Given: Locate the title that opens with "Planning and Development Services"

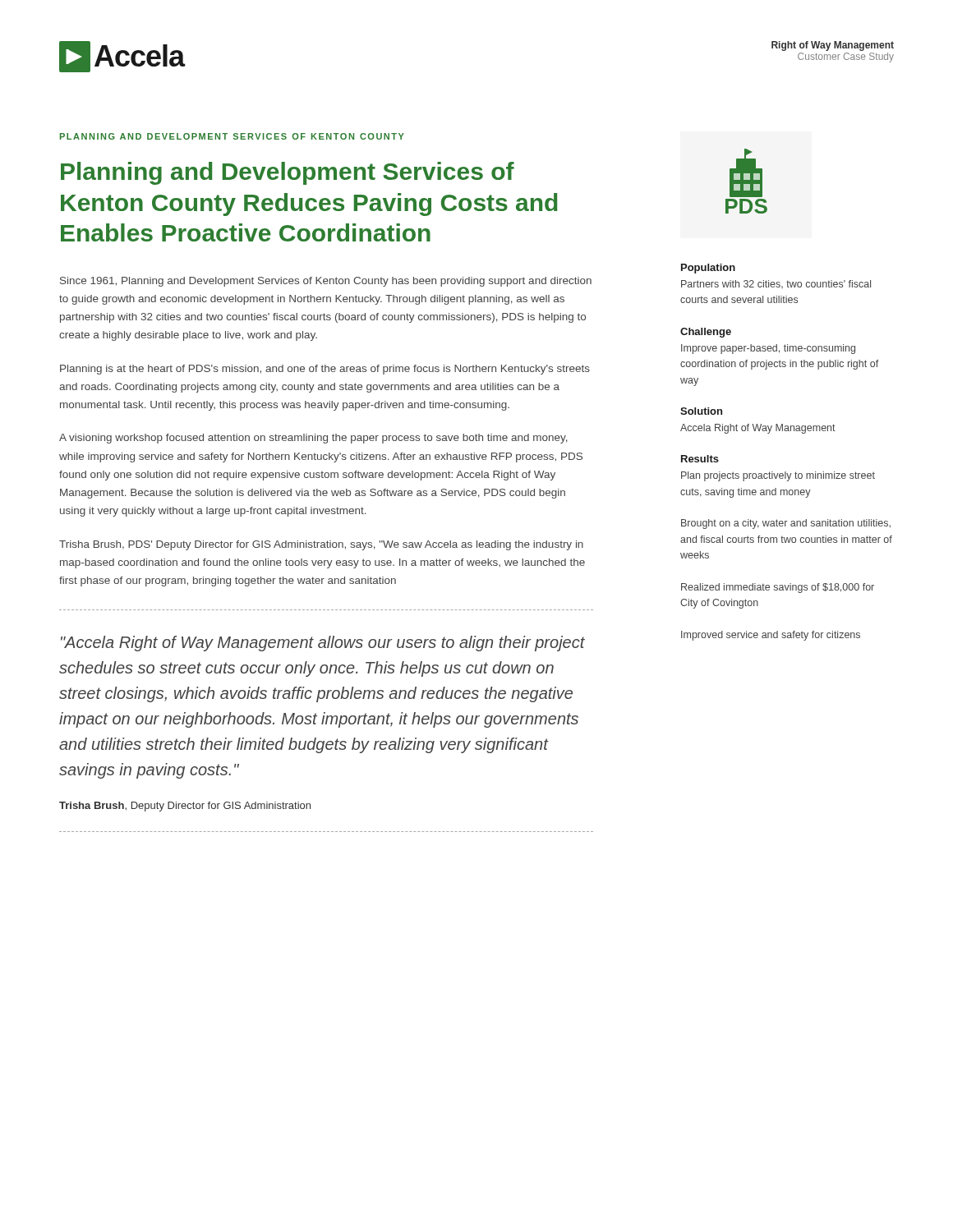Looking at the screenshot, I should (x=309, y=202).
